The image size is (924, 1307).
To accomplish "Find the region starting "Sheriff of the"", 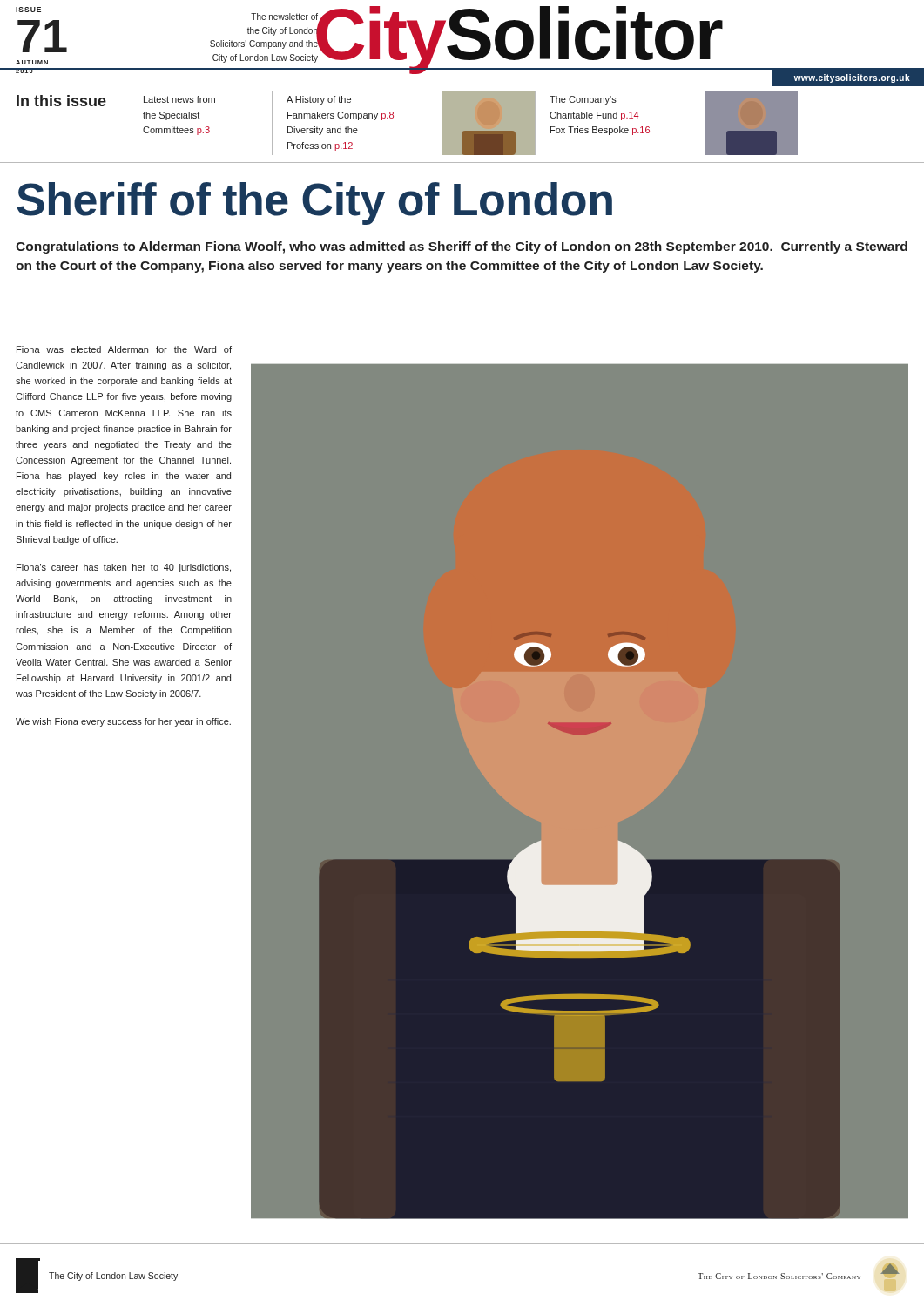I will pos(462,200).
